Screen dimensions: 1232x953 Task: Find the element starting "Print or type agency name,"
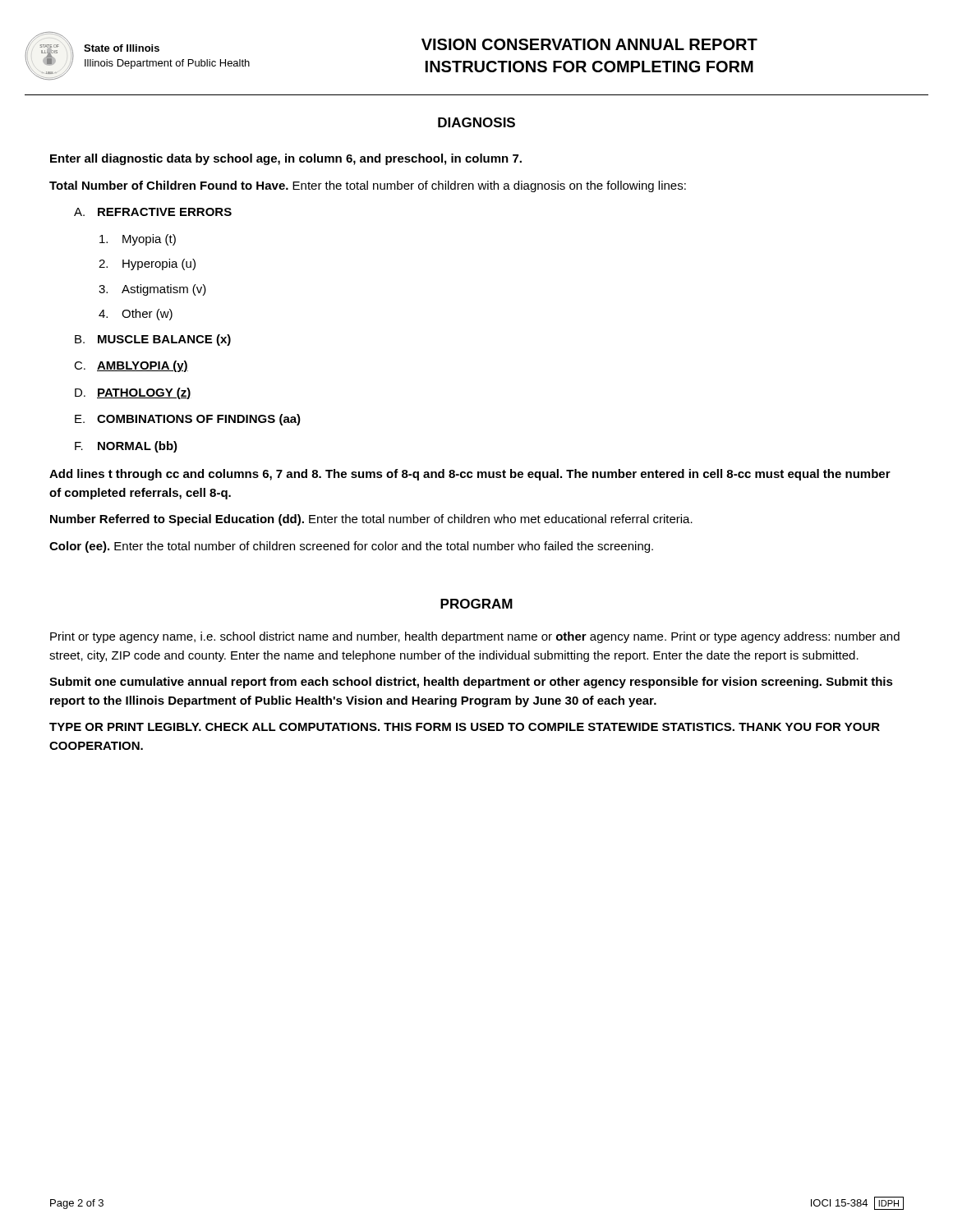pos(475,645)
